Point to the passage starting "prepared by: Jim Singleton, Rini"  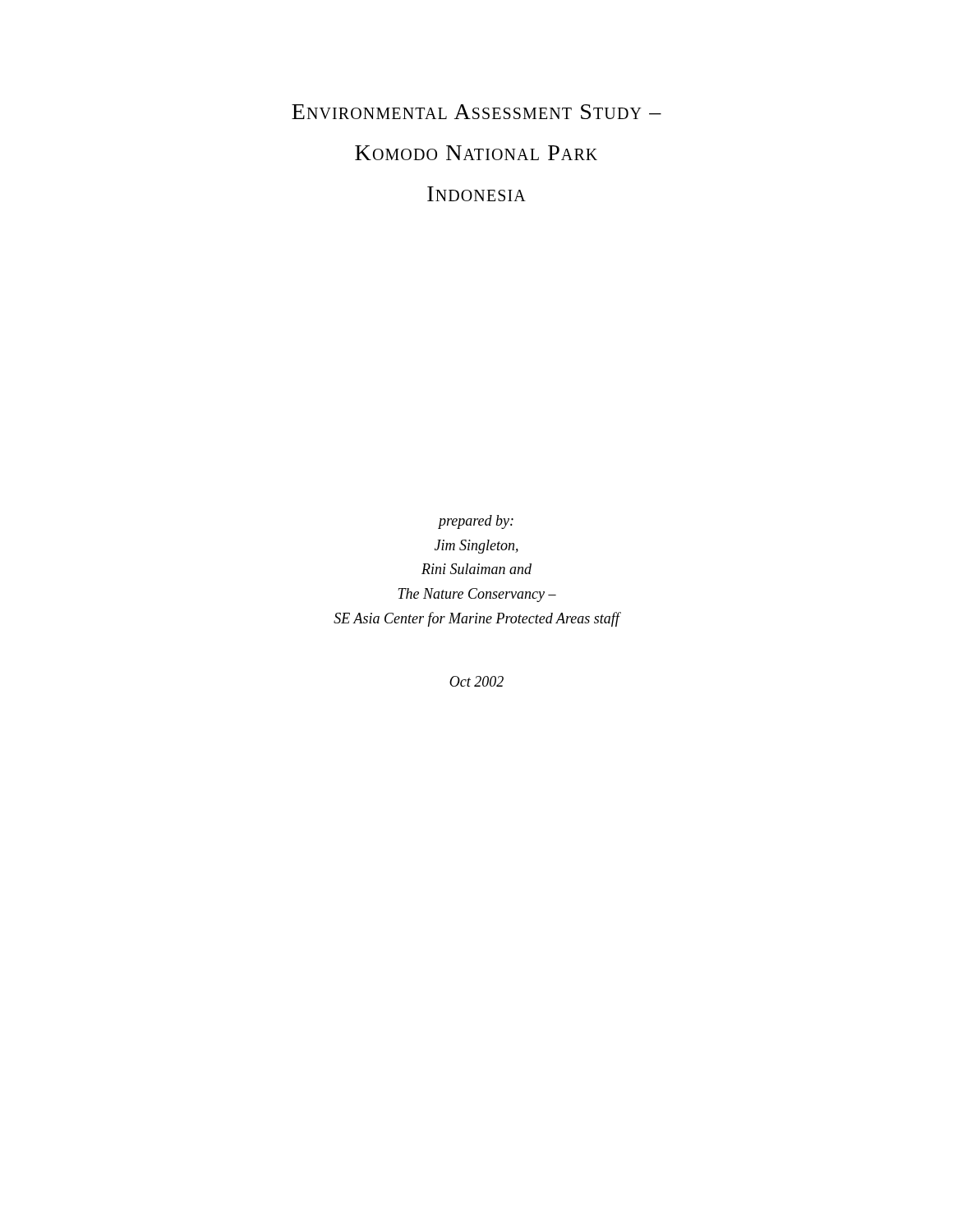coord(476,569)
